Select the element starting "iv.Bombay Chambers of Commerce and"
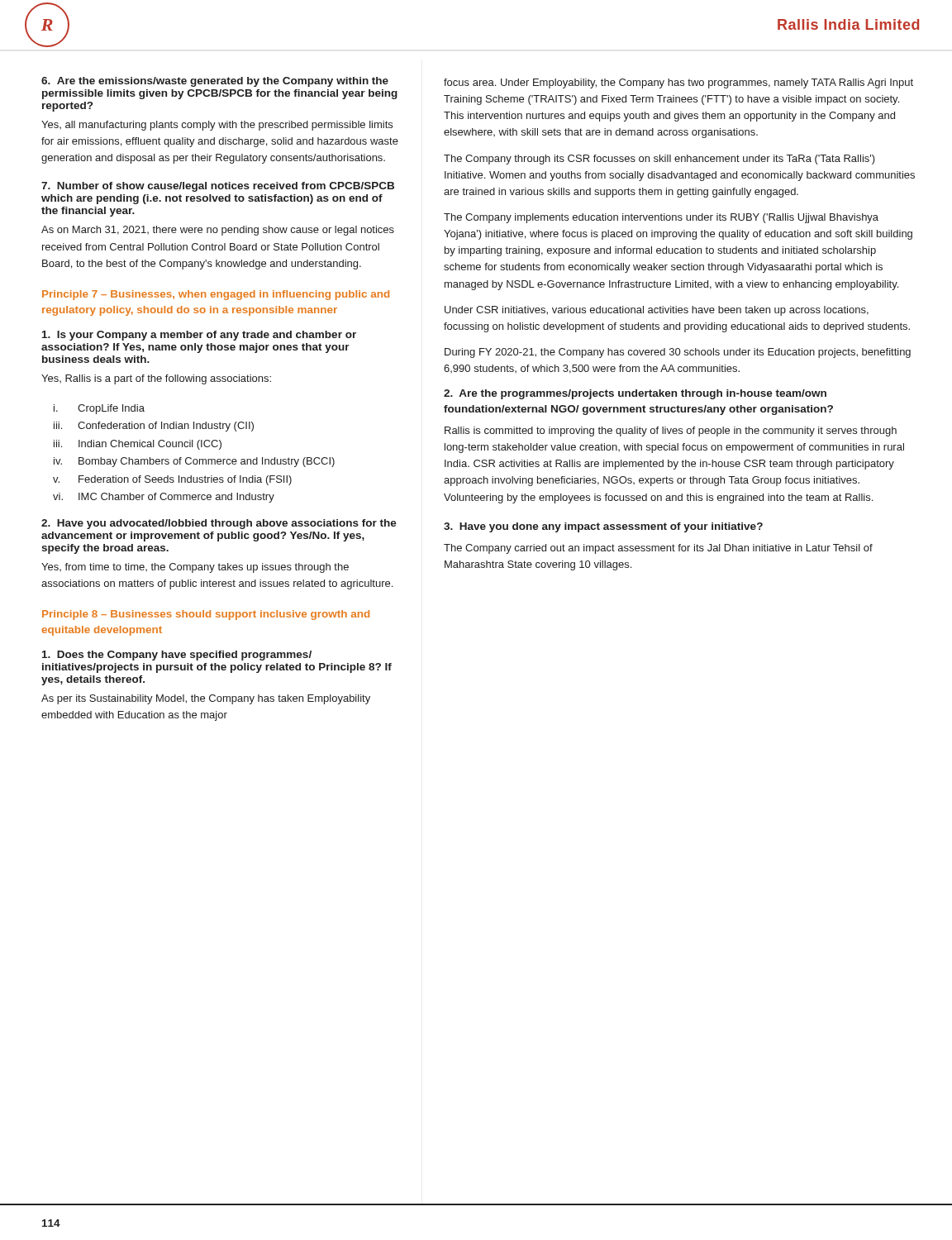 click(194, 461)
